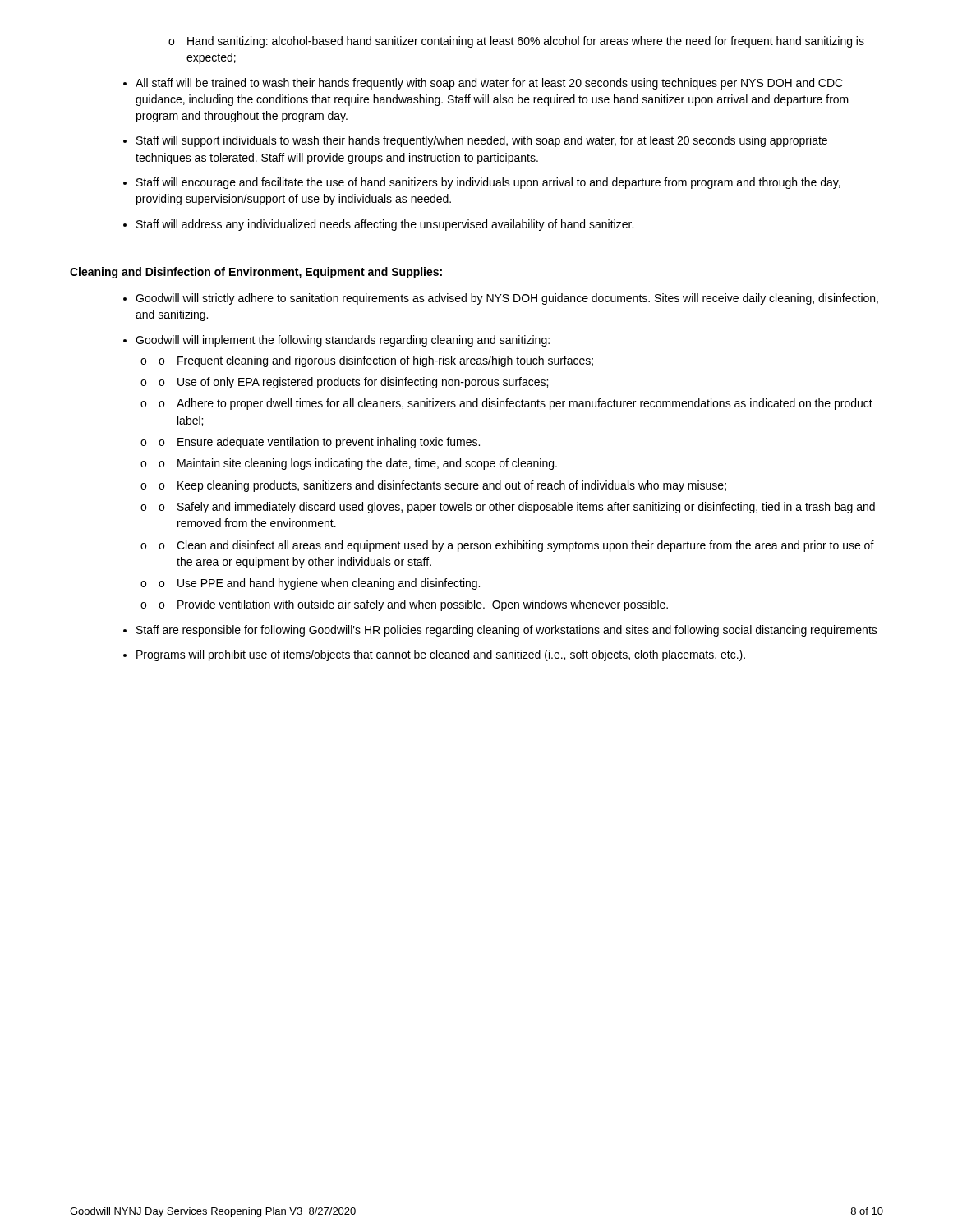Locate the text block starting "oSafely and immediately discard used gloves,"
Image resolution: width=953 pixels, height=1232 pixels.
click(517, 514)
